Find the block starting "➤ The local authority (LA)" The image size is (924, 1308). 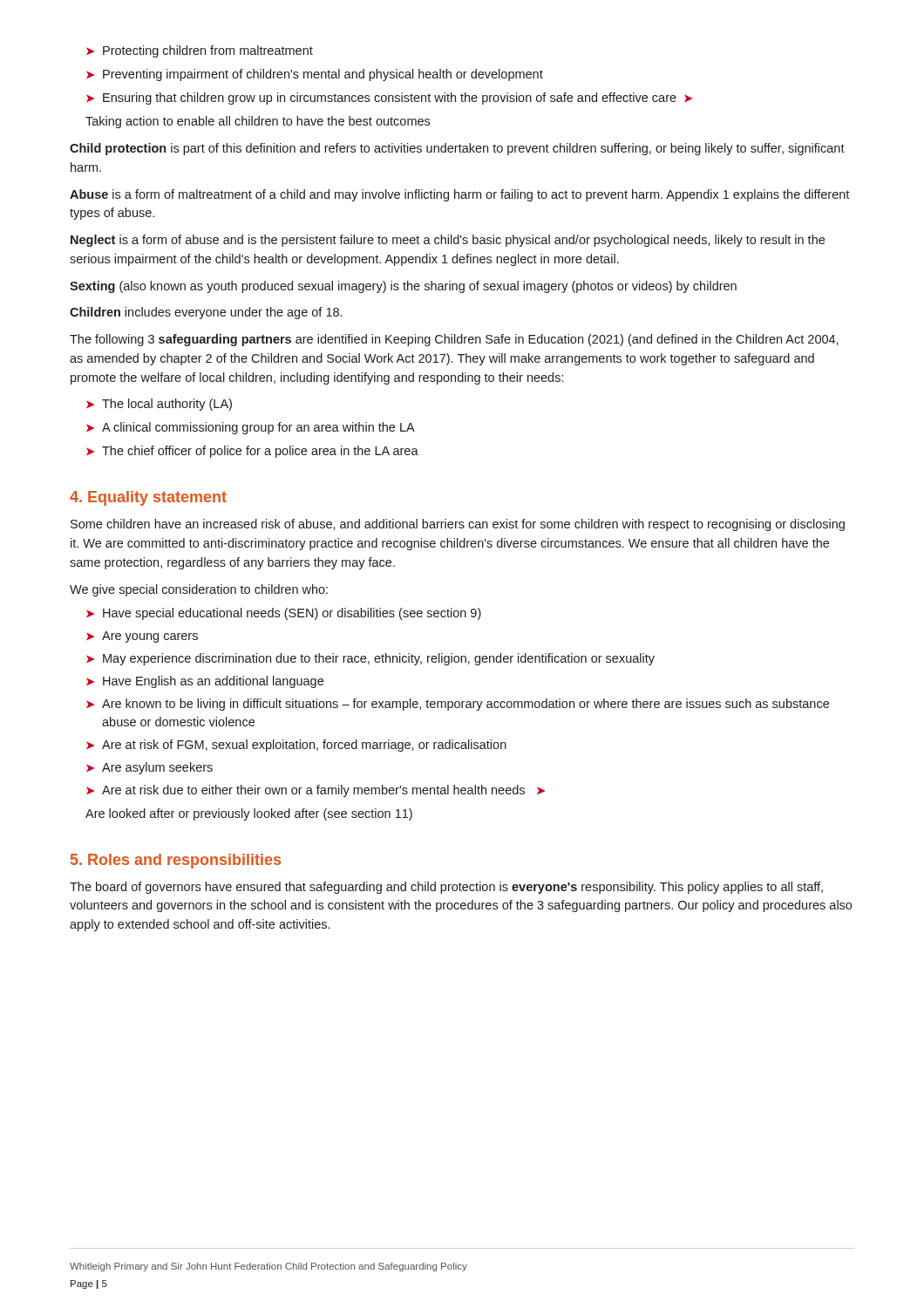(159, 405)
